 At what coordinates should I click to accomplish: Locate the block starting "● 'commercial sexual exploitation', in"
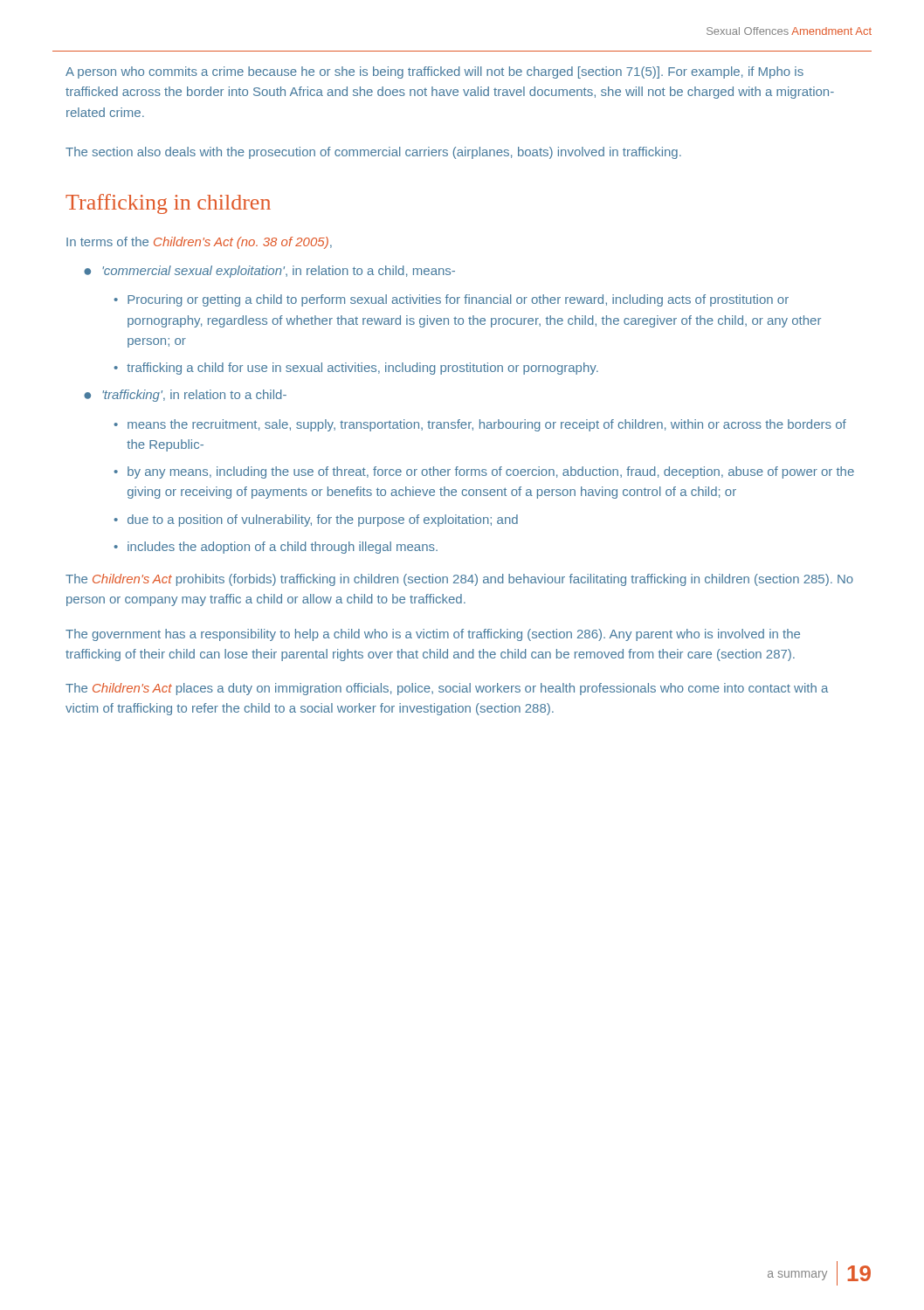tap(269, 272)
